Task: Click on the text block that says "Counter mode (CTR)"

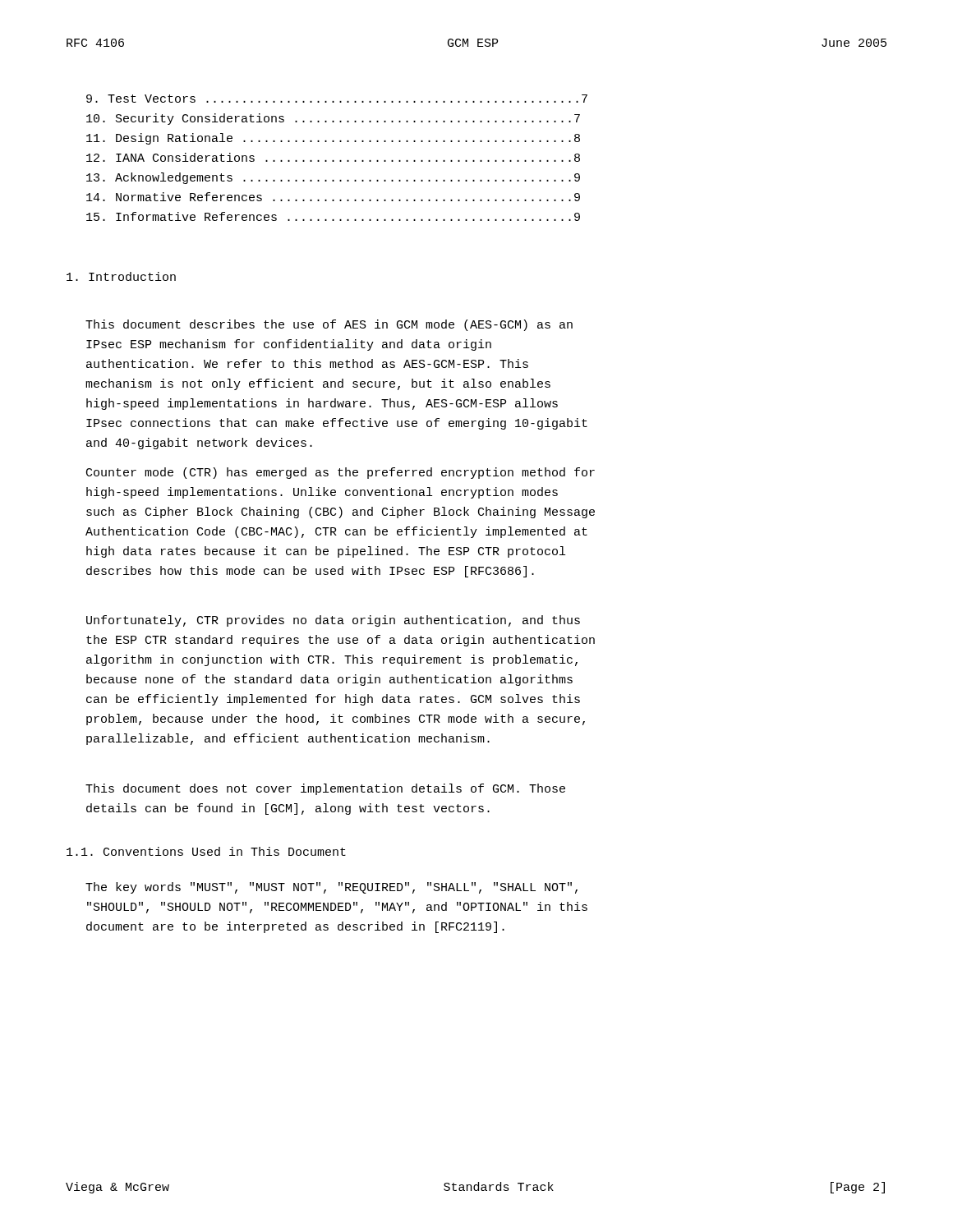Action: pyautogui.click(x=476, y=523)
